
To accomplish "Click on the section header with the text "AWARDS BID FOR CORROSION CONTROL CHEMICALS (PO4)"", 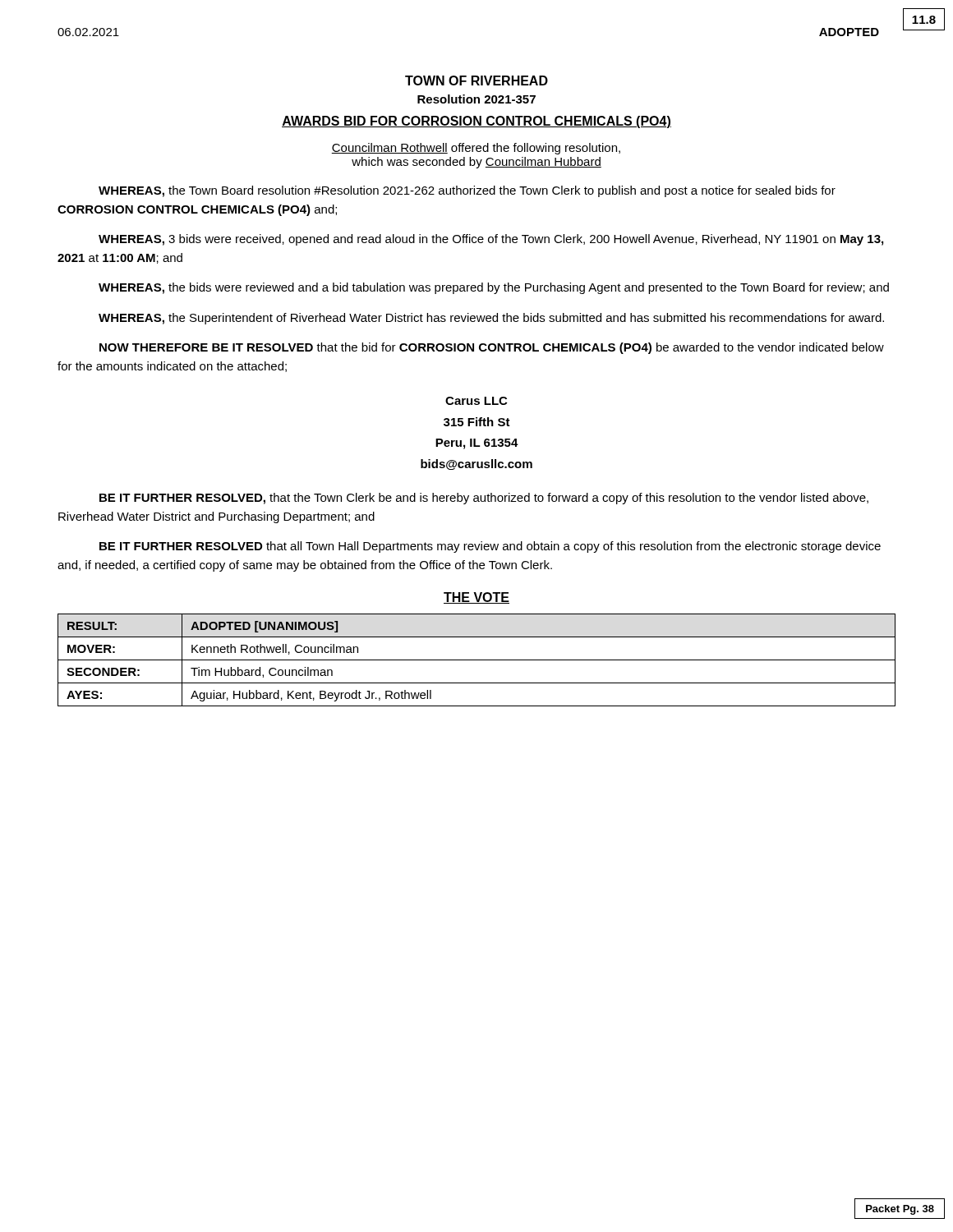I will point(476,121).
